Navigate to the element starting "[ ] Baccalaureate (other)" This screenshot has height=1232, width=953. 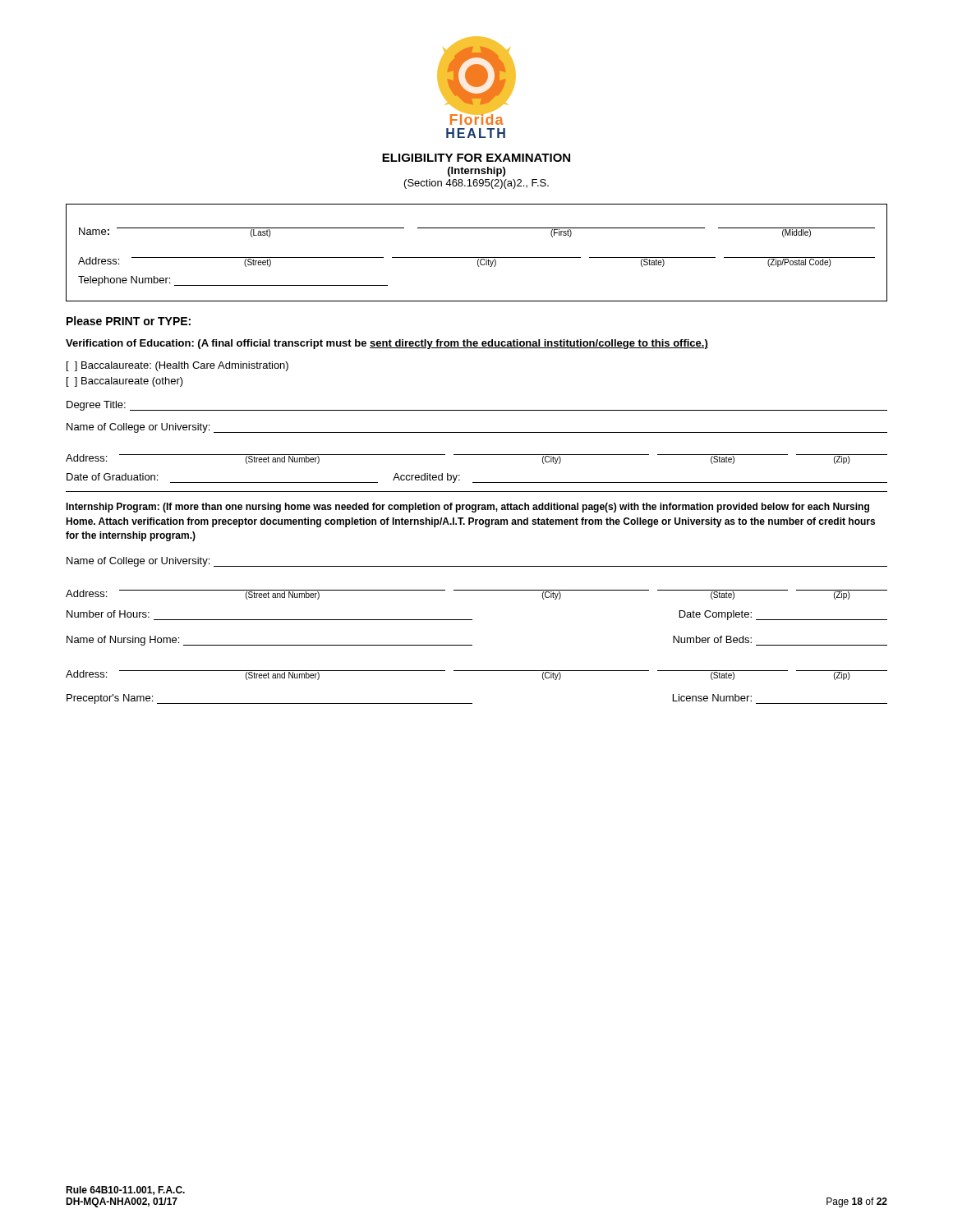pos(125,381)
